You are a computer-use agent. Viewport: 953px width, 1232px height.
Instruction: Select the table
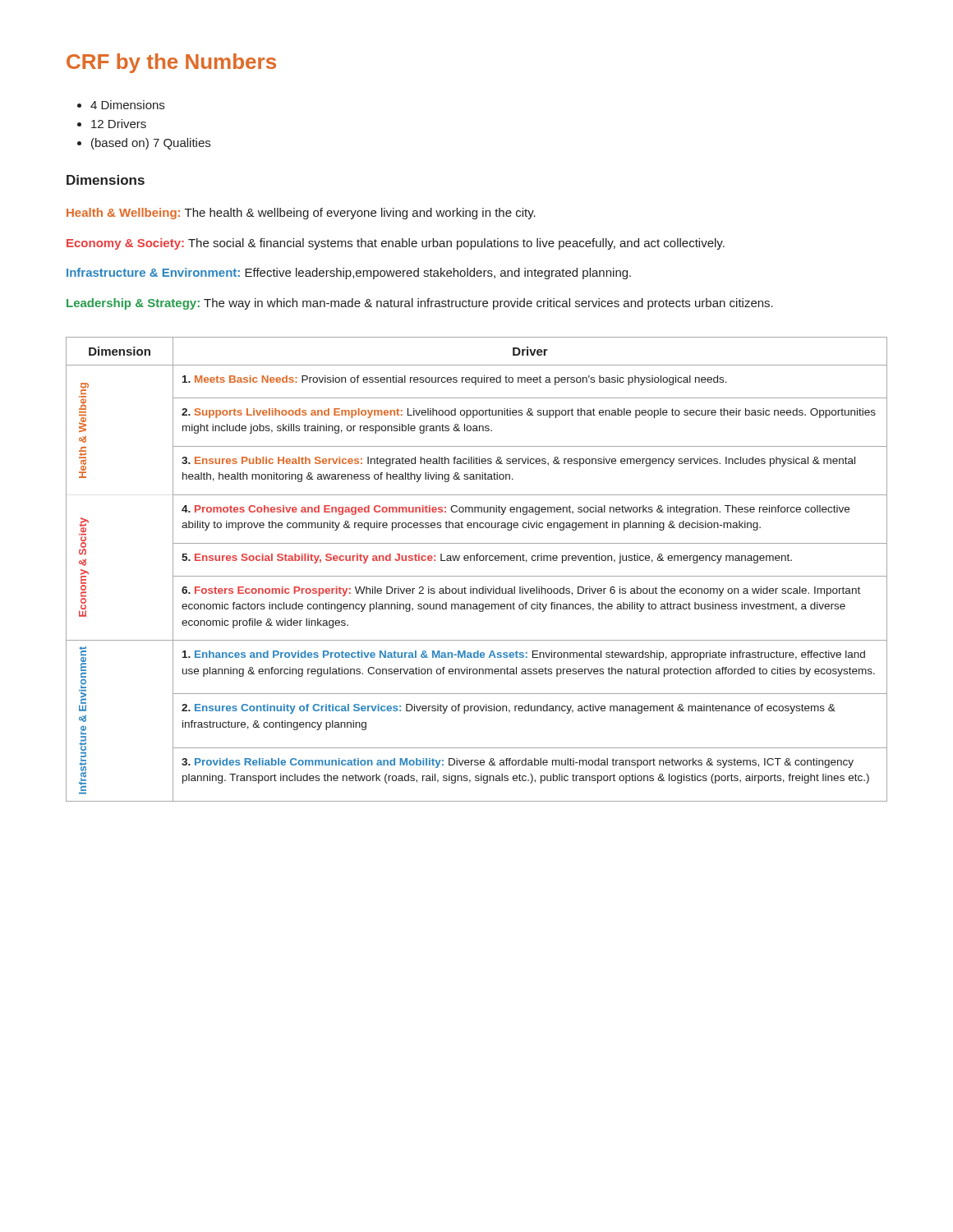coord(476,569)
